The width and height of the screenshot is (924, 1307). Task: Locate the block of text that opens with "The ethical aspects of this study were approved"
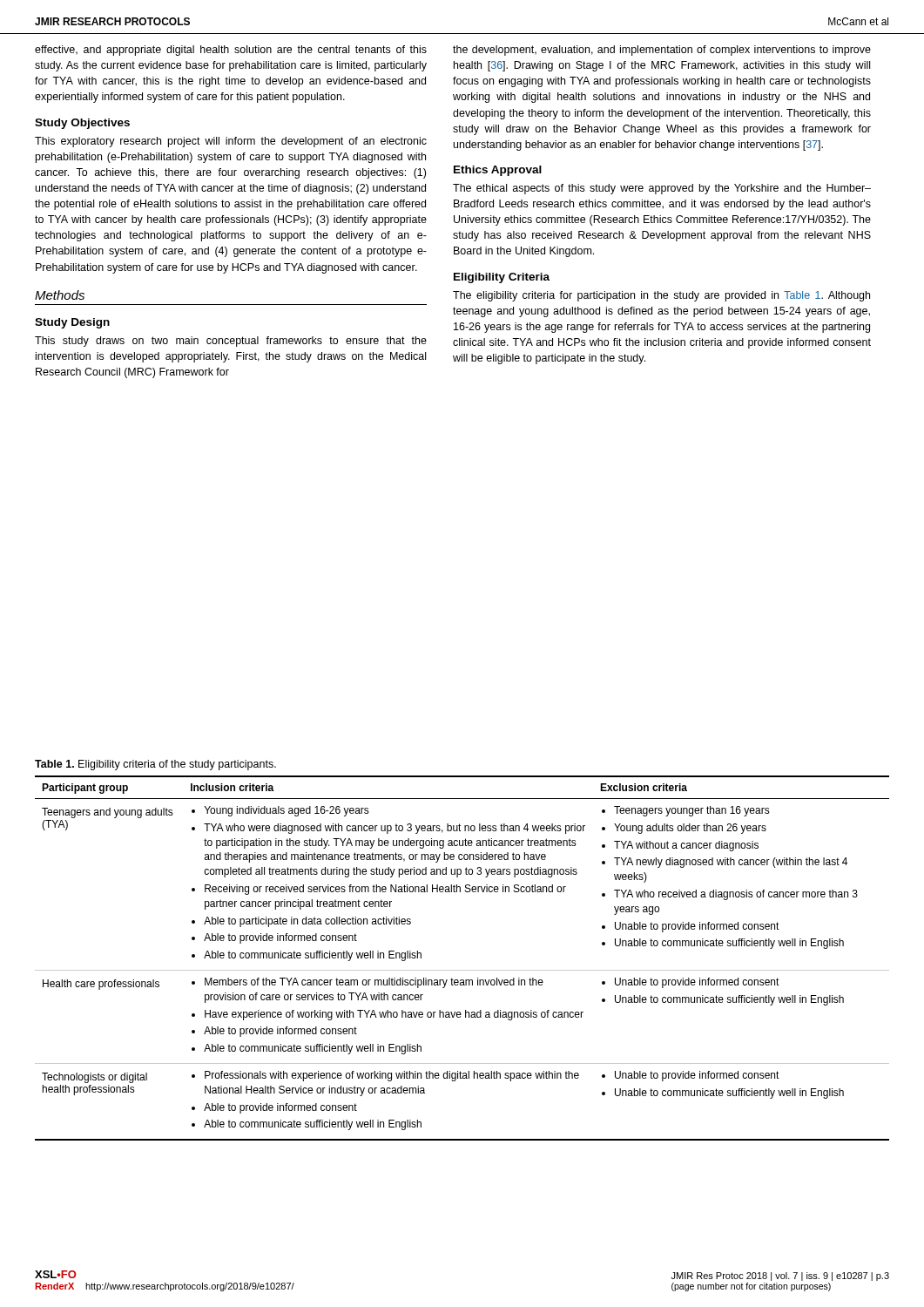click(662, 220)
